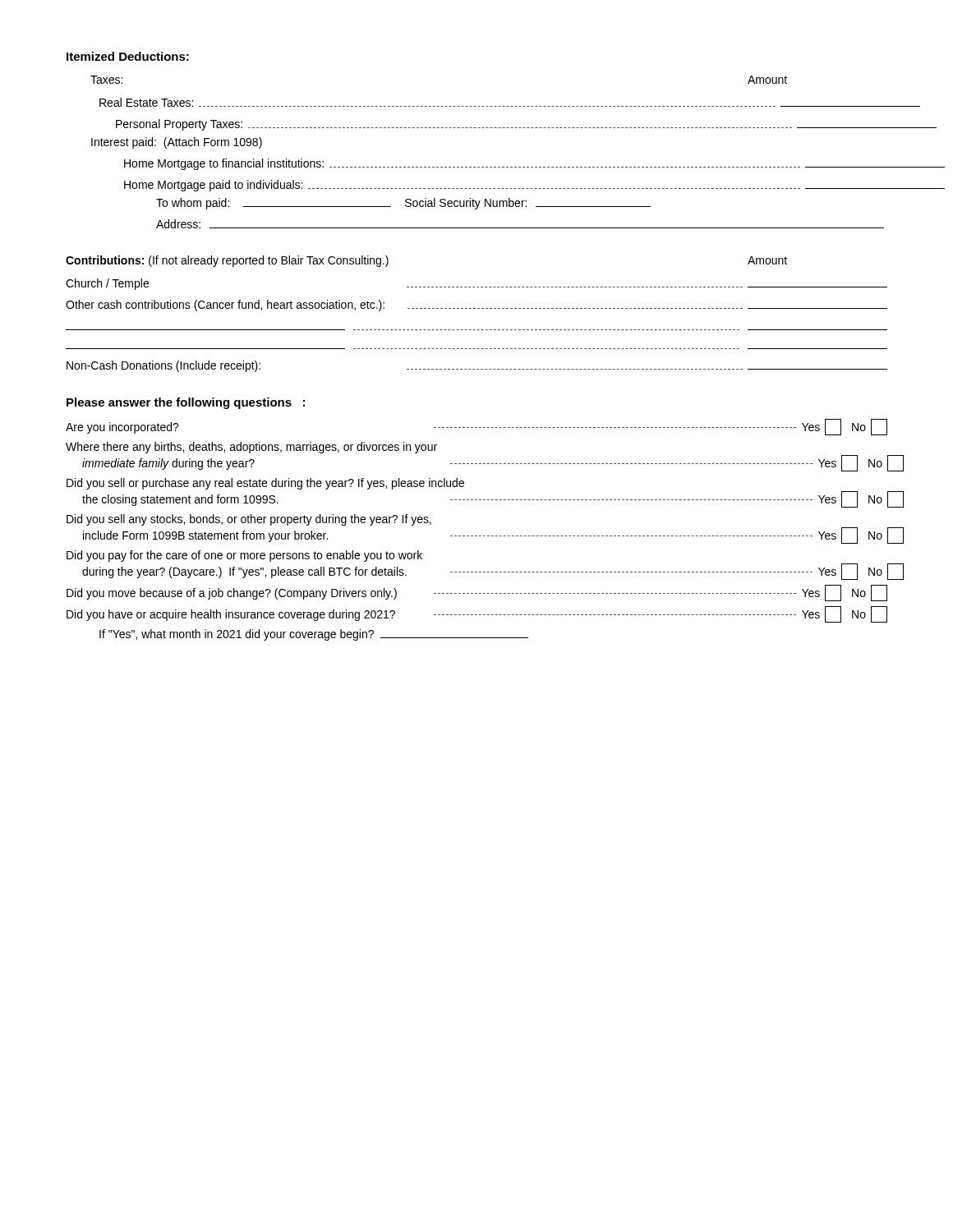953x1232 pixels.
Task: Point to "Taxes: Amount"
Action: point(101,79)
